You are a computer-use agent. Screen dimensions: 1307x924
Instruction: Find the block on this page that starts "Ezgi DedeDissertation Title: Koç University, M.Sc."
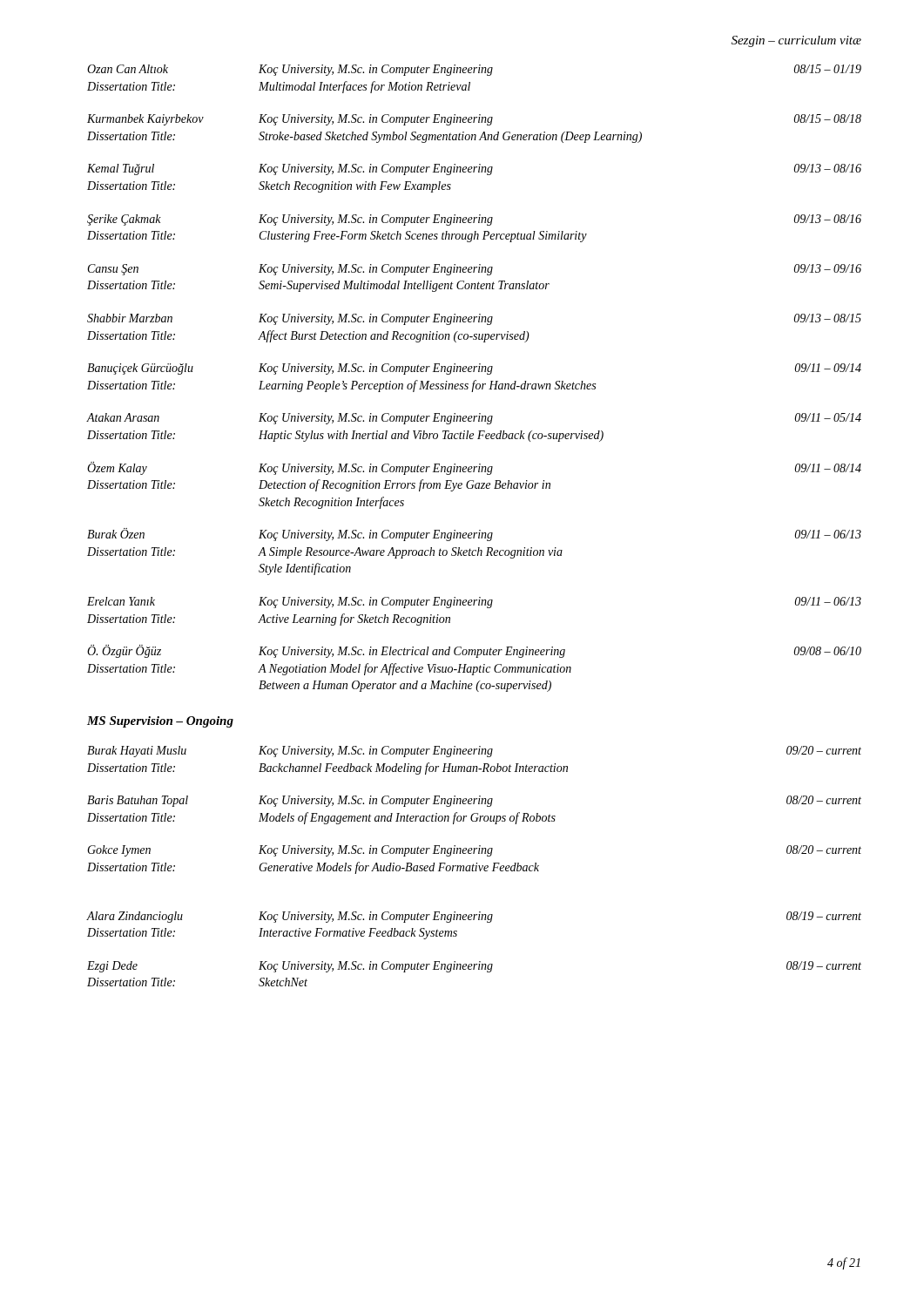(x=474, y=974)
